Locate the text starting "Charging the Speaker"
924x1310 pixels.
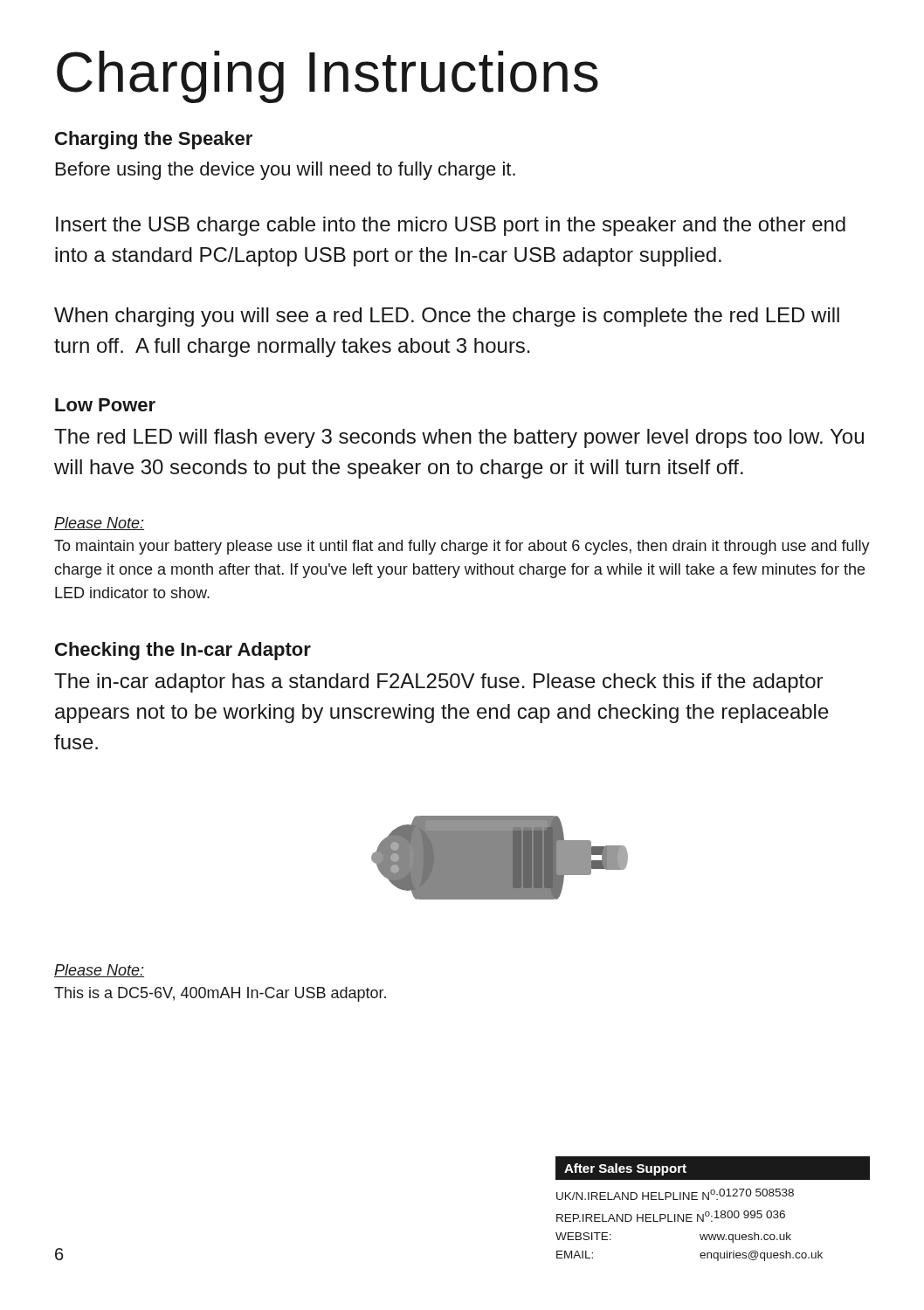point(154,140)
